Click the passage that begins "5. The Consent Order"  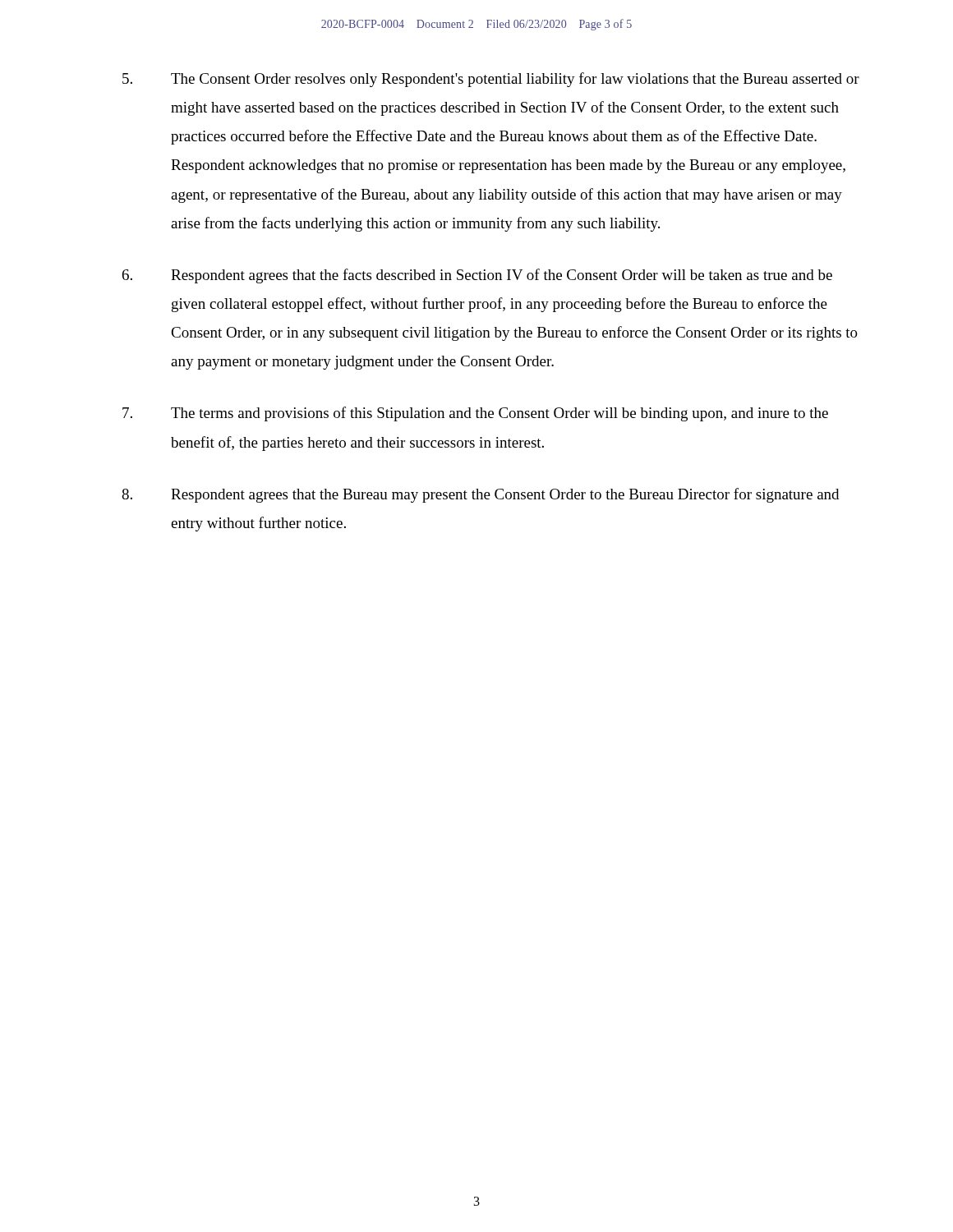(492, 151)
